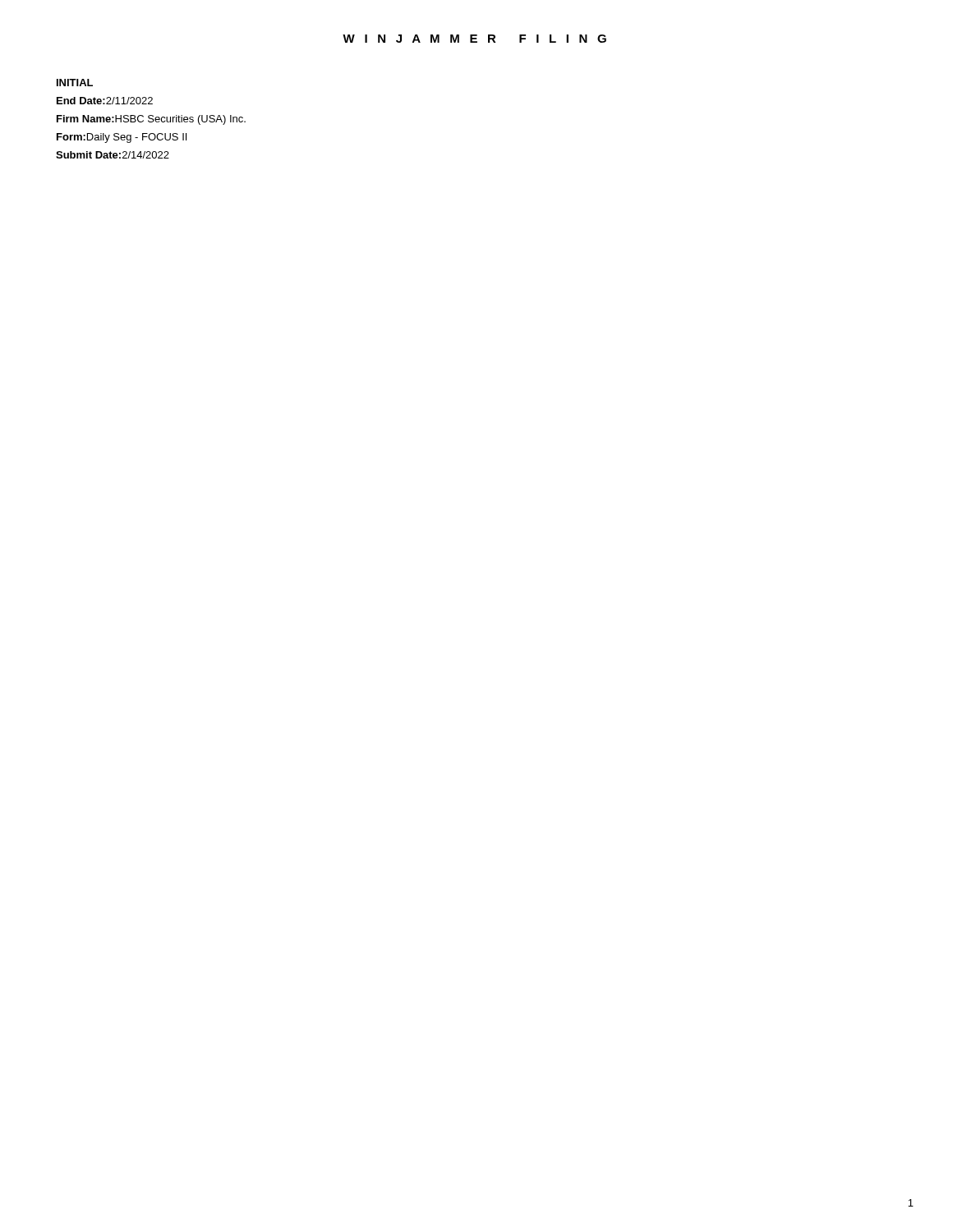This screenshot has width=953, height=1232.
Task: Locate the title
Action: [476, 38]
